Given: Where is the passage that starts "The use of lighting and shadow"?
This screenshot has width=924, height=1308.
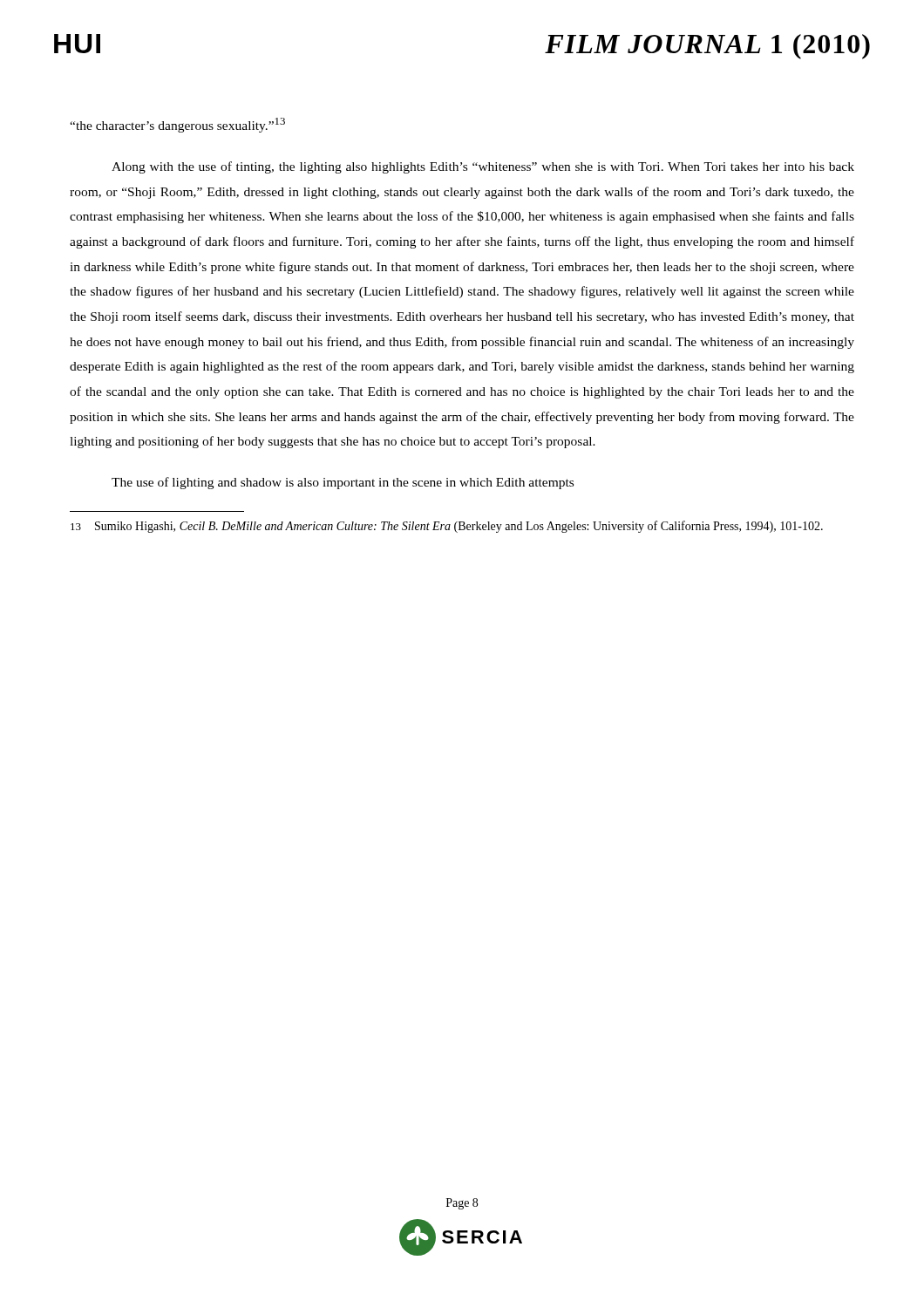Looking at the screenshot, I should click(462, 482).
